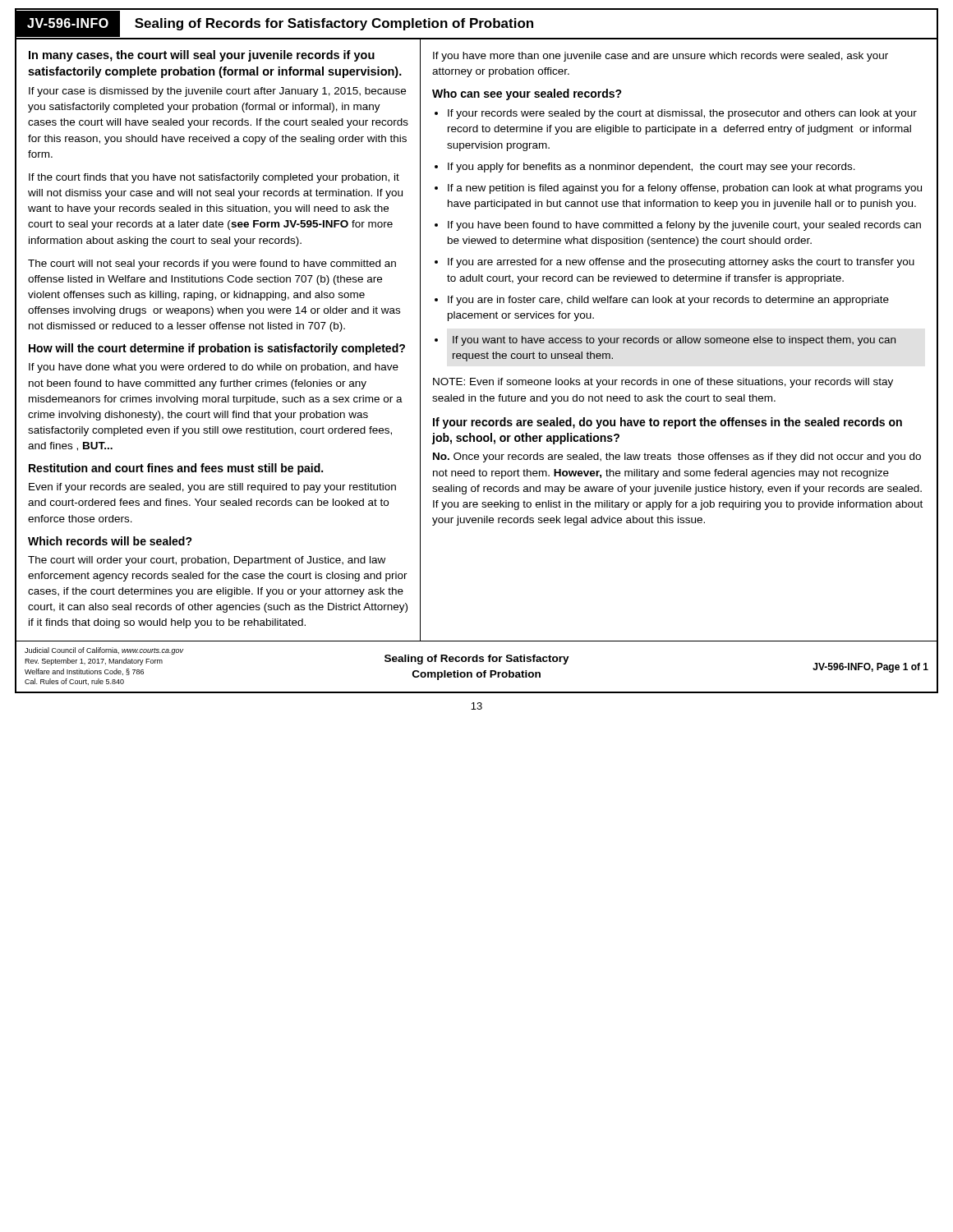
Task: Click on the section header that says "Which records will be sealed?"
Action: pos(110,541)
